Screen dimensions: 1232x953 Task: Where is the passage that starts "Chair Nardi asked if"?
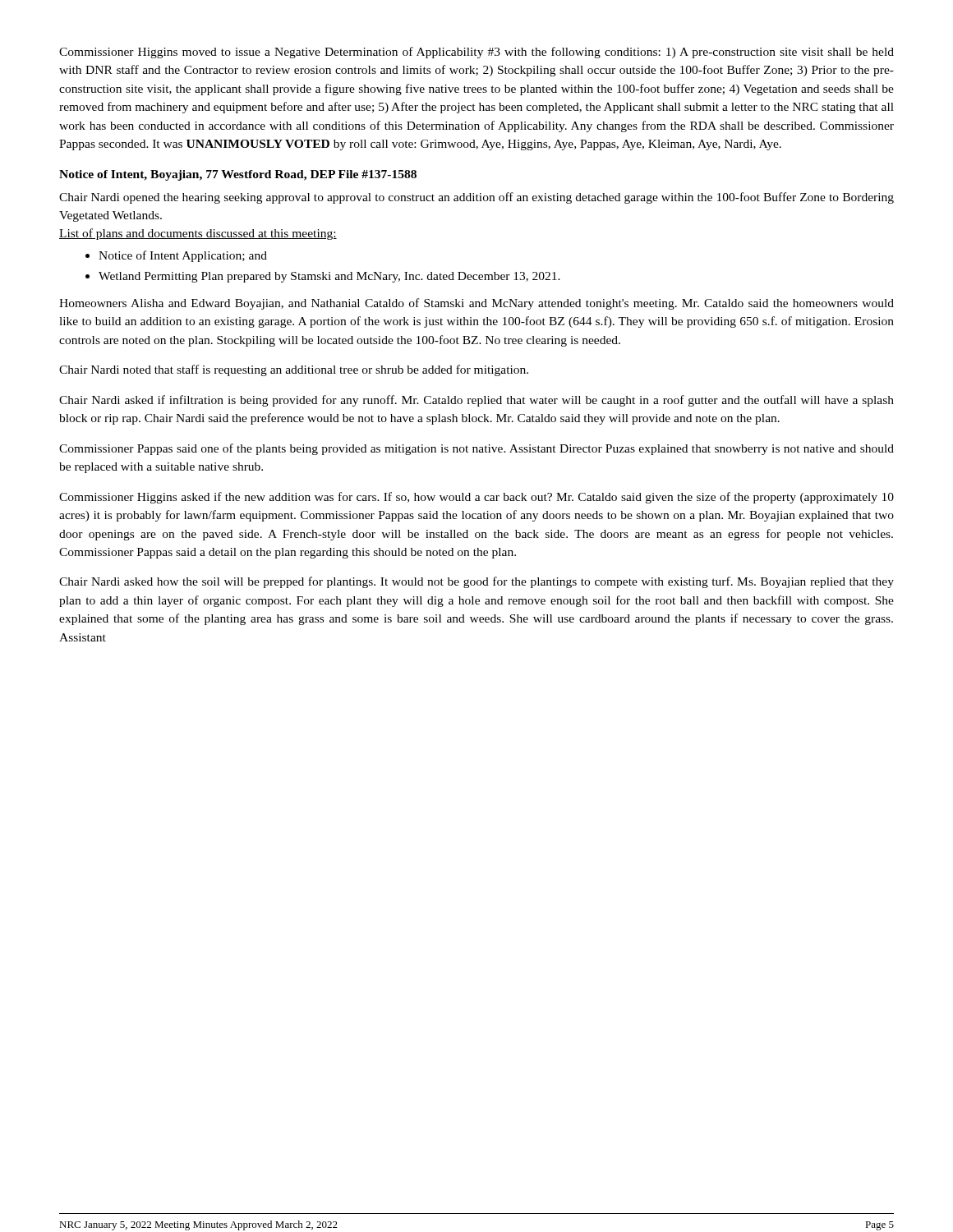point(476,409)
